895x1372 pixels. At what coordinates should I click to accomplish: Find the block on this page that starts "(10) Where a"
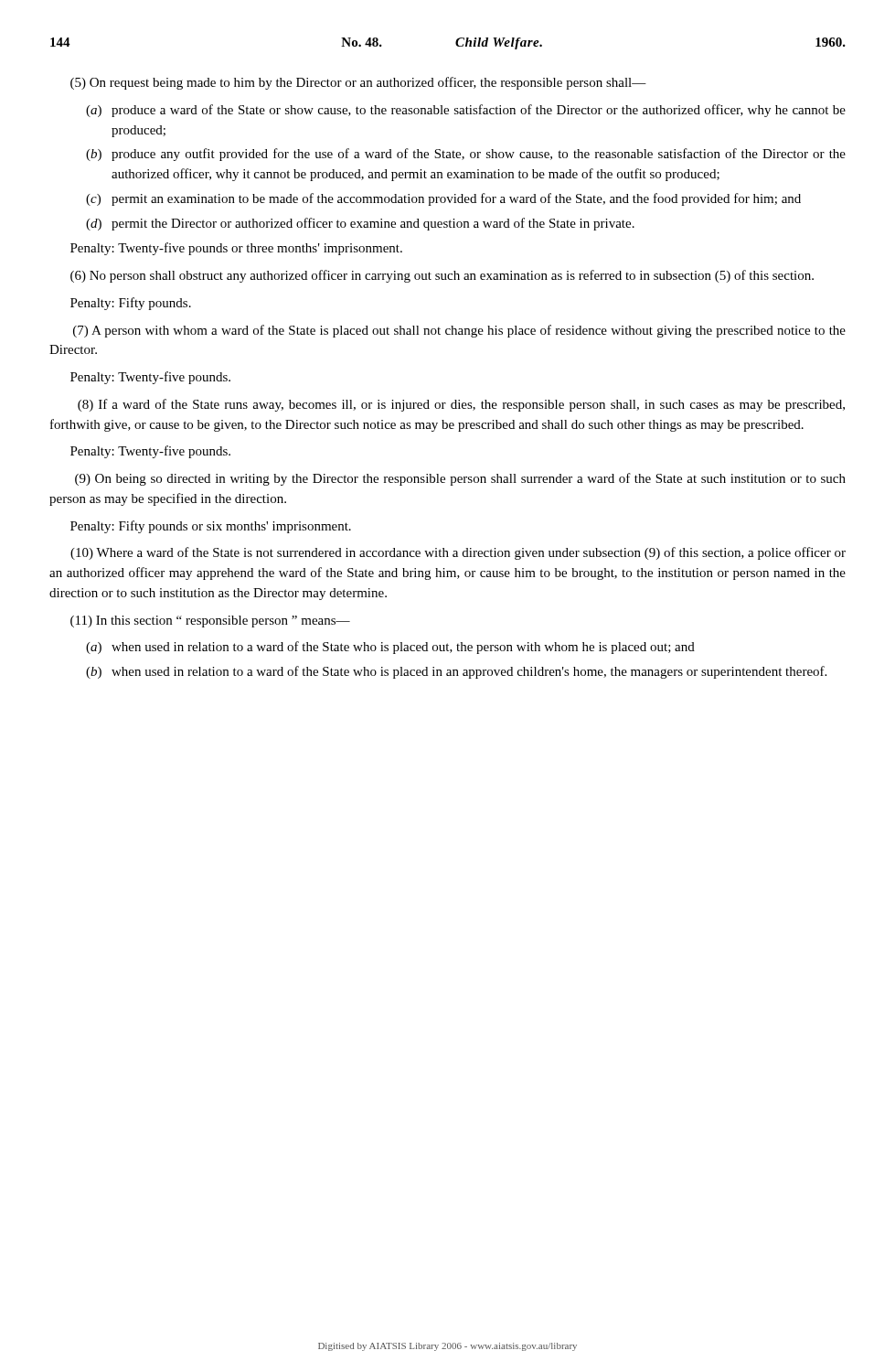pyautogui.click(x=448, y=573)
